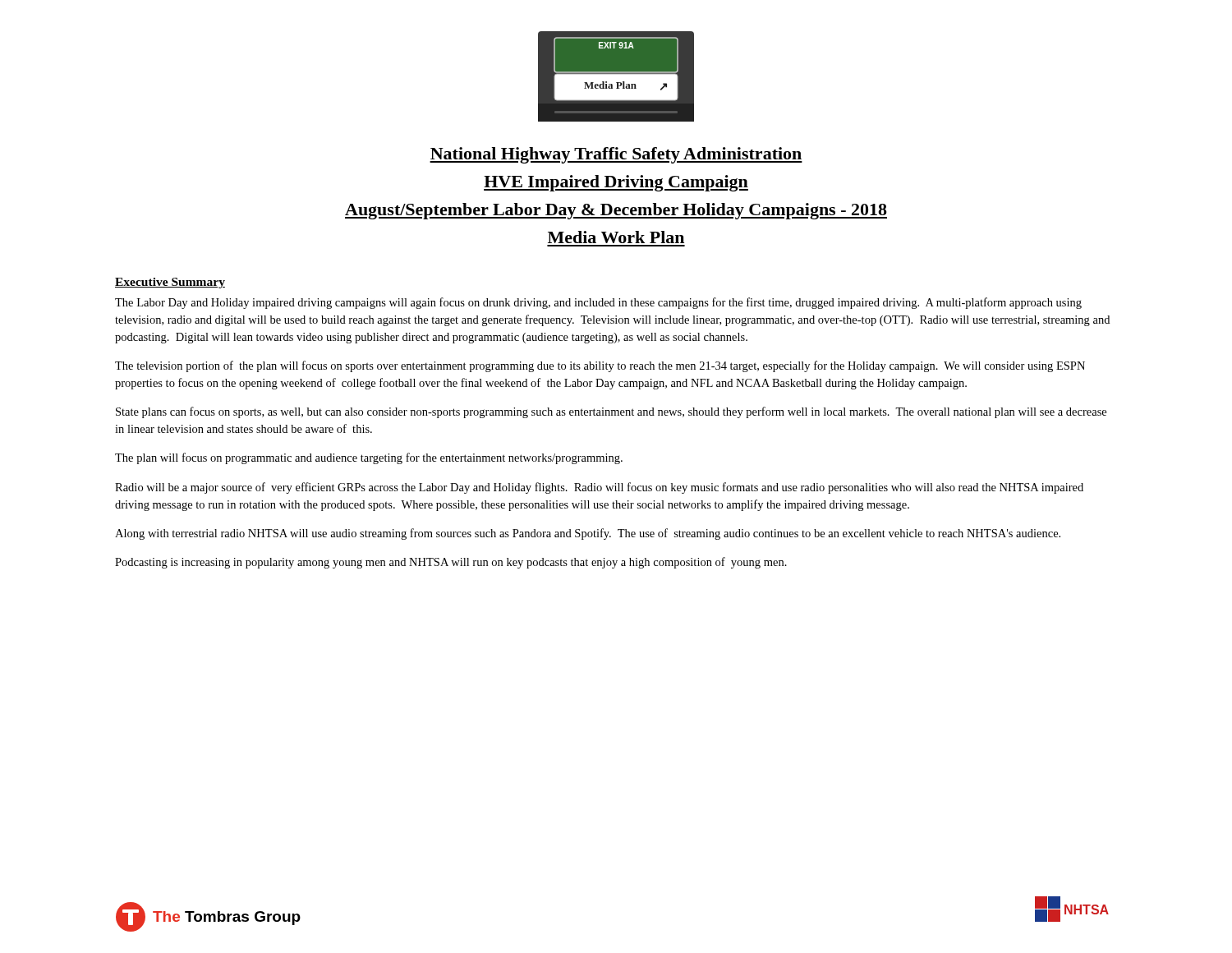Locate the illustration

[616, 76]
